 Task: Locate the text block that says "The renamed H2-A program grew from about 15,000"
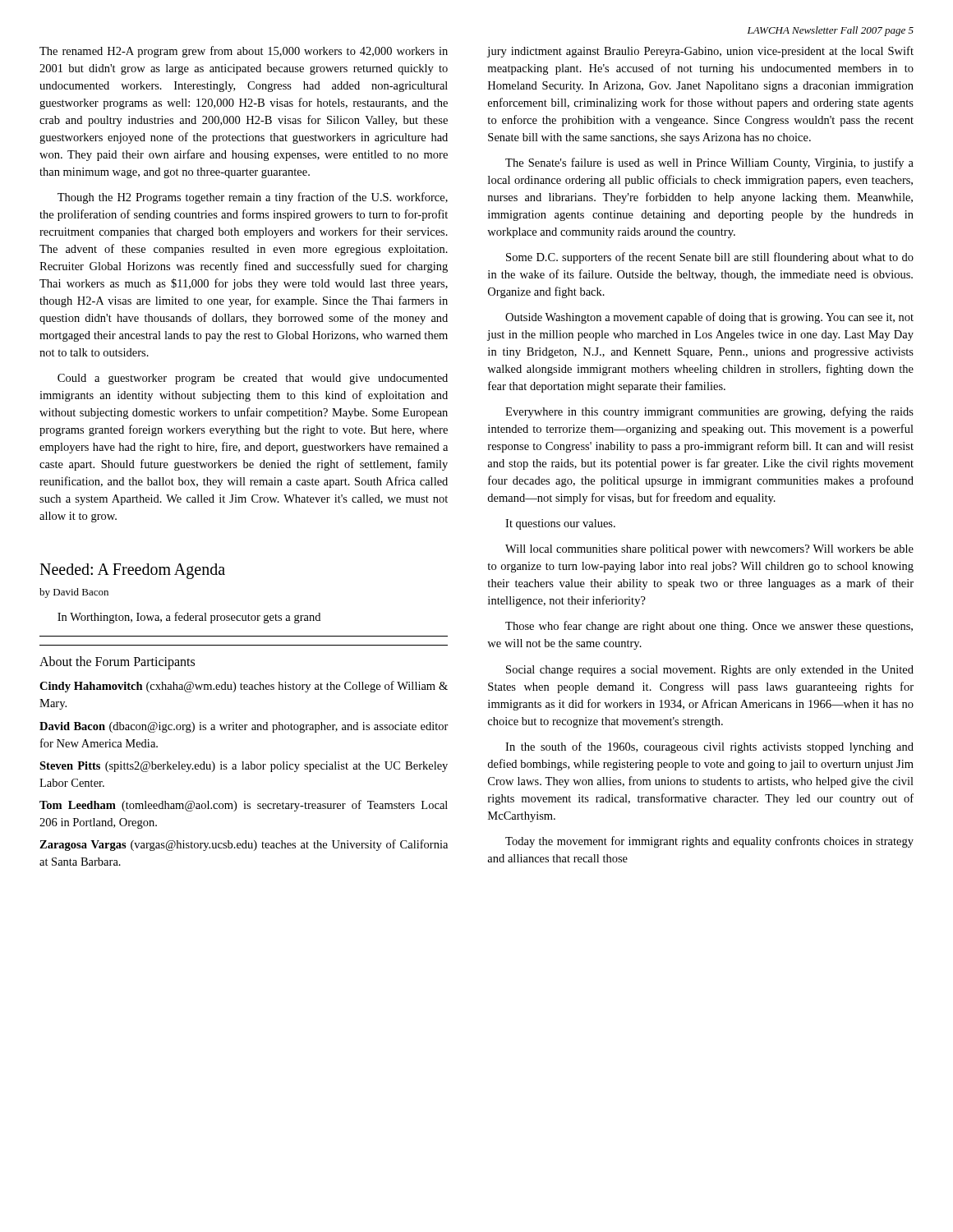point(244,112)
